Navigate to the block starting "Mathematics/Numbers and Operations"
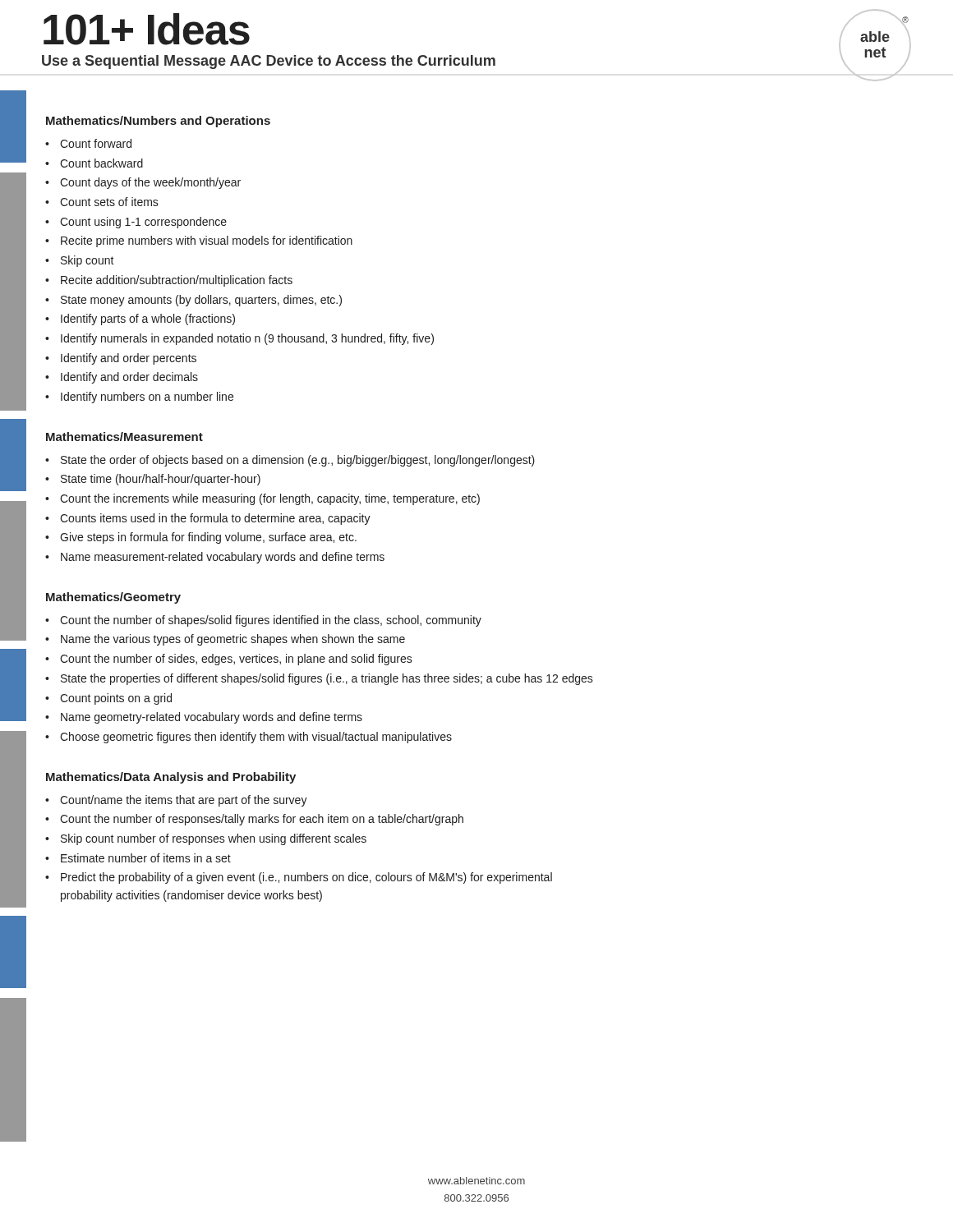Viewport: 953px width, 1232px height. [x=158, y=120]
